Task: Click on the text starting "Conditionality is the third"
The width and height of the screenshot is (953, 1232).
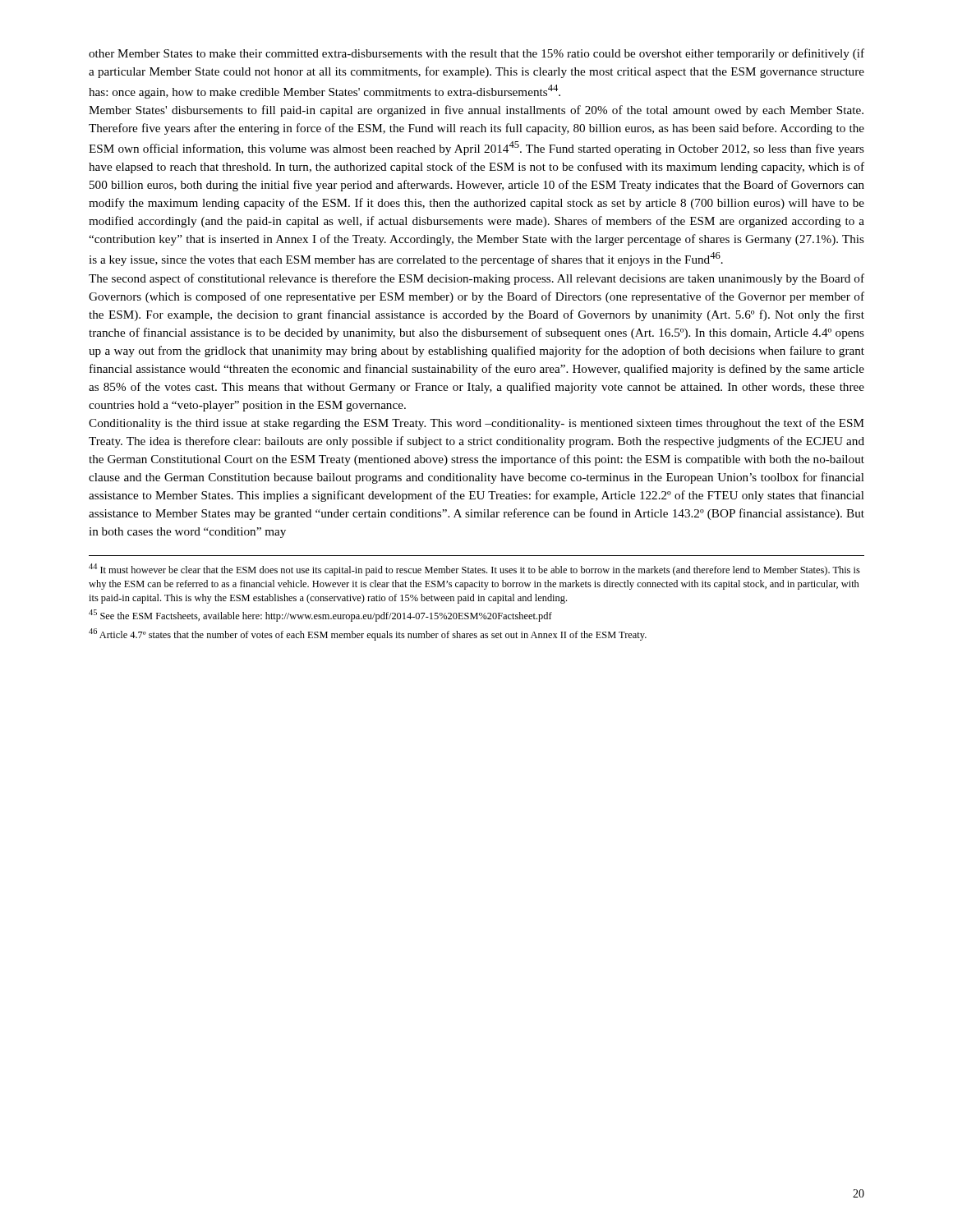Action: [x=476, y=477]
